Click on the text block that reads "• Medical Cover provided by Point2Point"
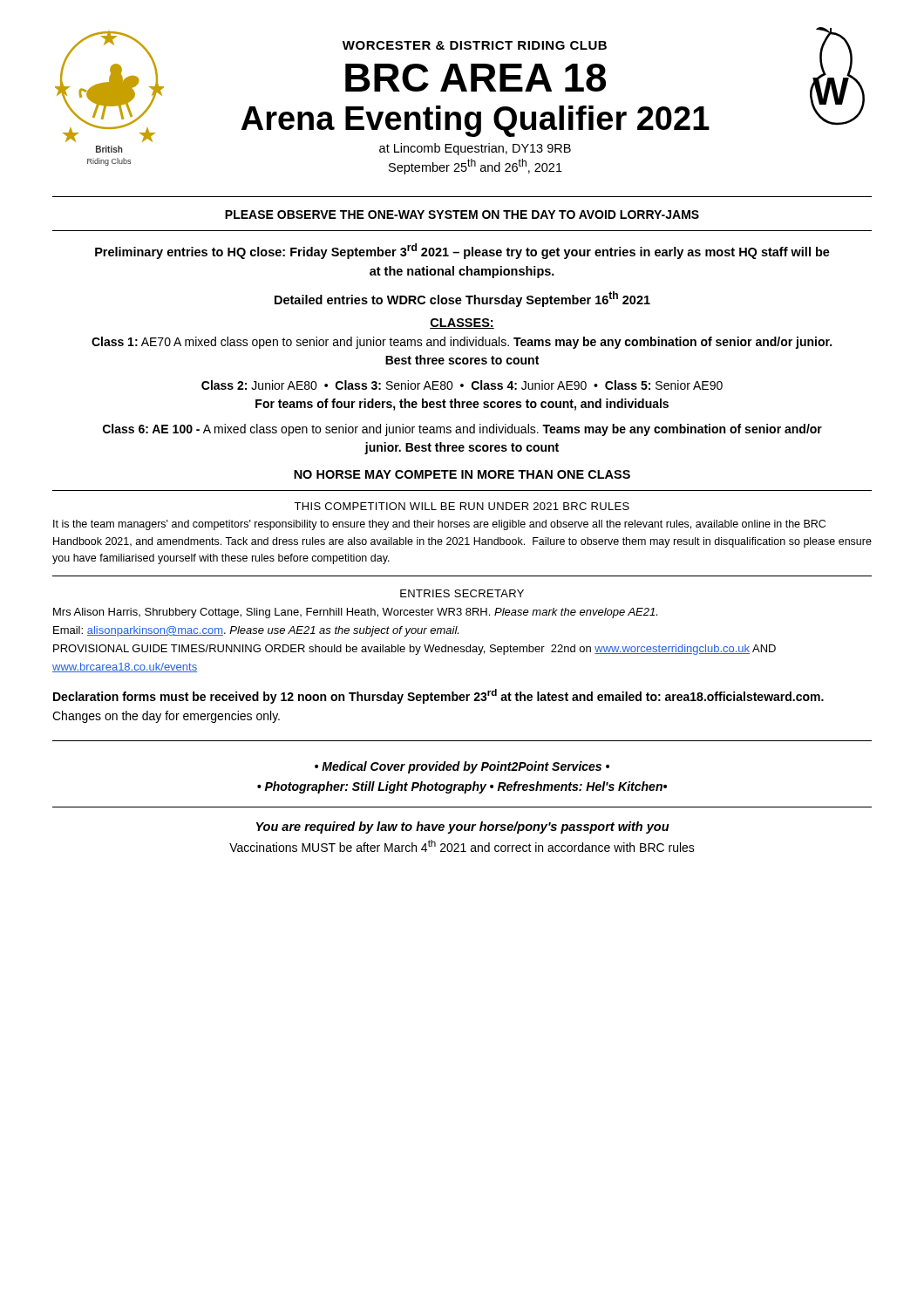Viewport: 924px width, 1308px height. tap(462, 776)
